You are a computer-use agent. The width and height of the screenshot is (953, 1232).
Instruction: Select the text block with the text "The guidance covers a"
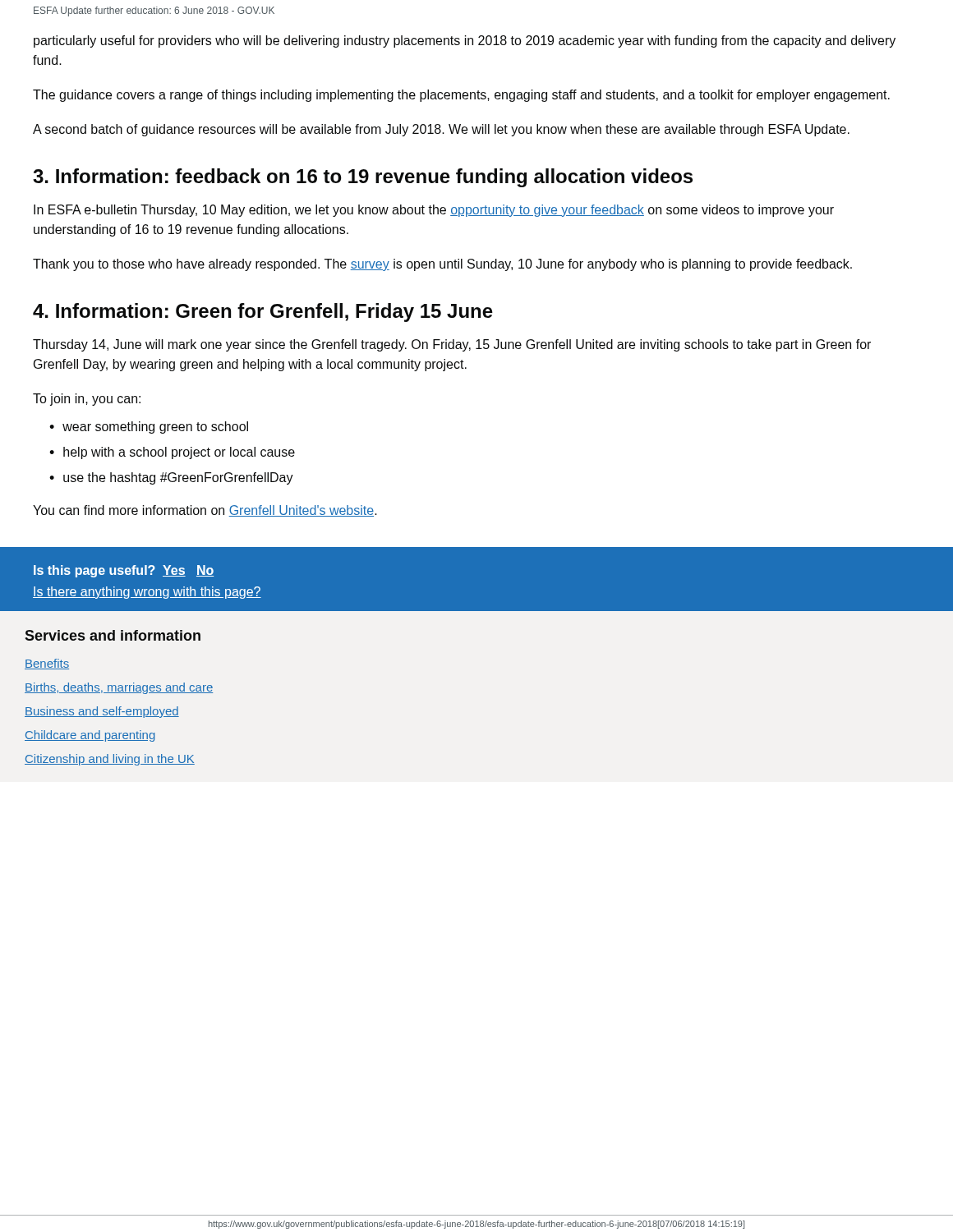[x=462, y=95]
